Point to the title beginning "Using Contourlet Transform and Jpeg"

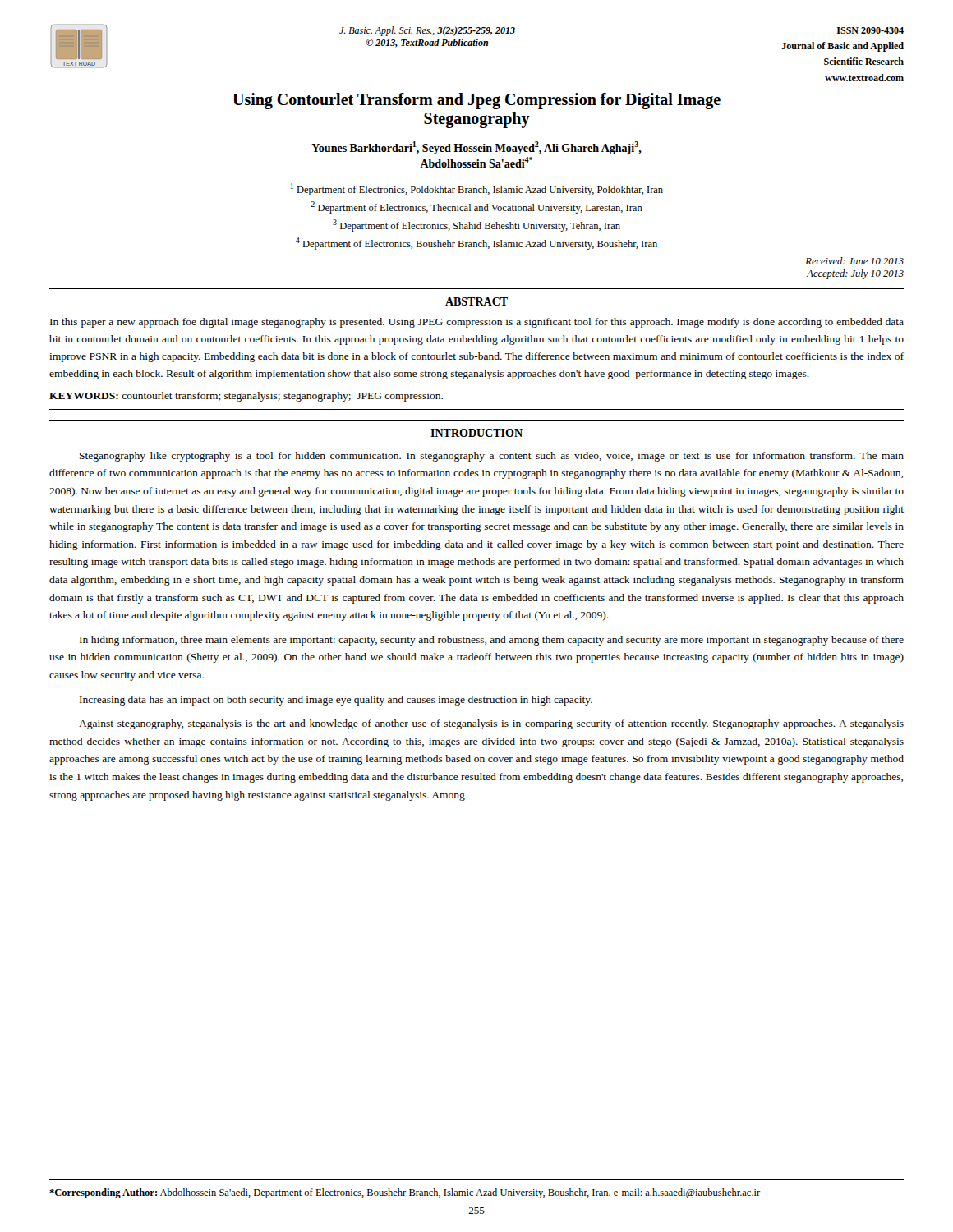click(x=476, y=109)
